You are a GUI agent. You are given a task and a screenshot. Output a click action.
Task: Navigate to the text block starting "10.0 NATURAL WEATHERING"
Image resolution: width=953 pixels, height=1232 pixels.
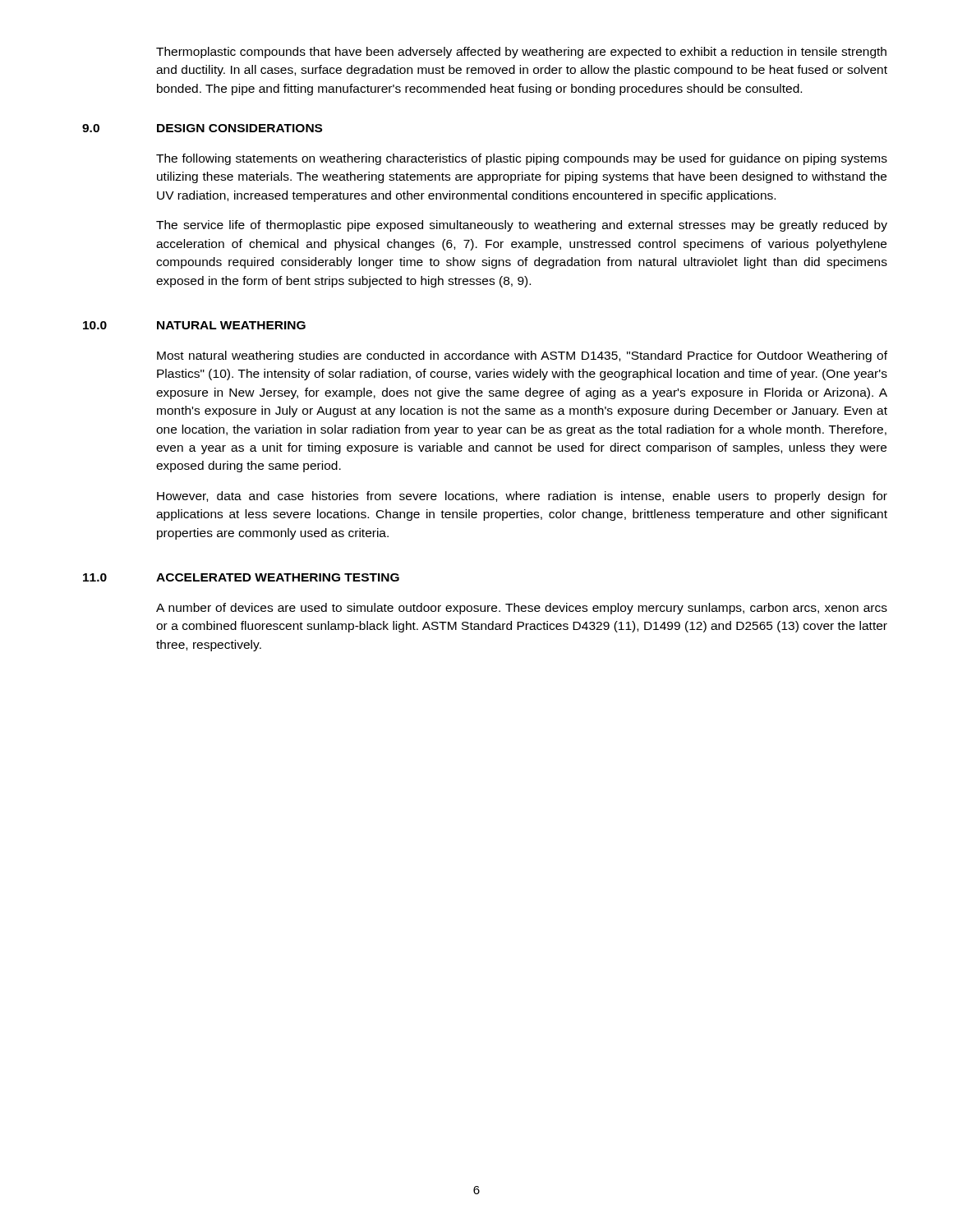coord(194,325)
